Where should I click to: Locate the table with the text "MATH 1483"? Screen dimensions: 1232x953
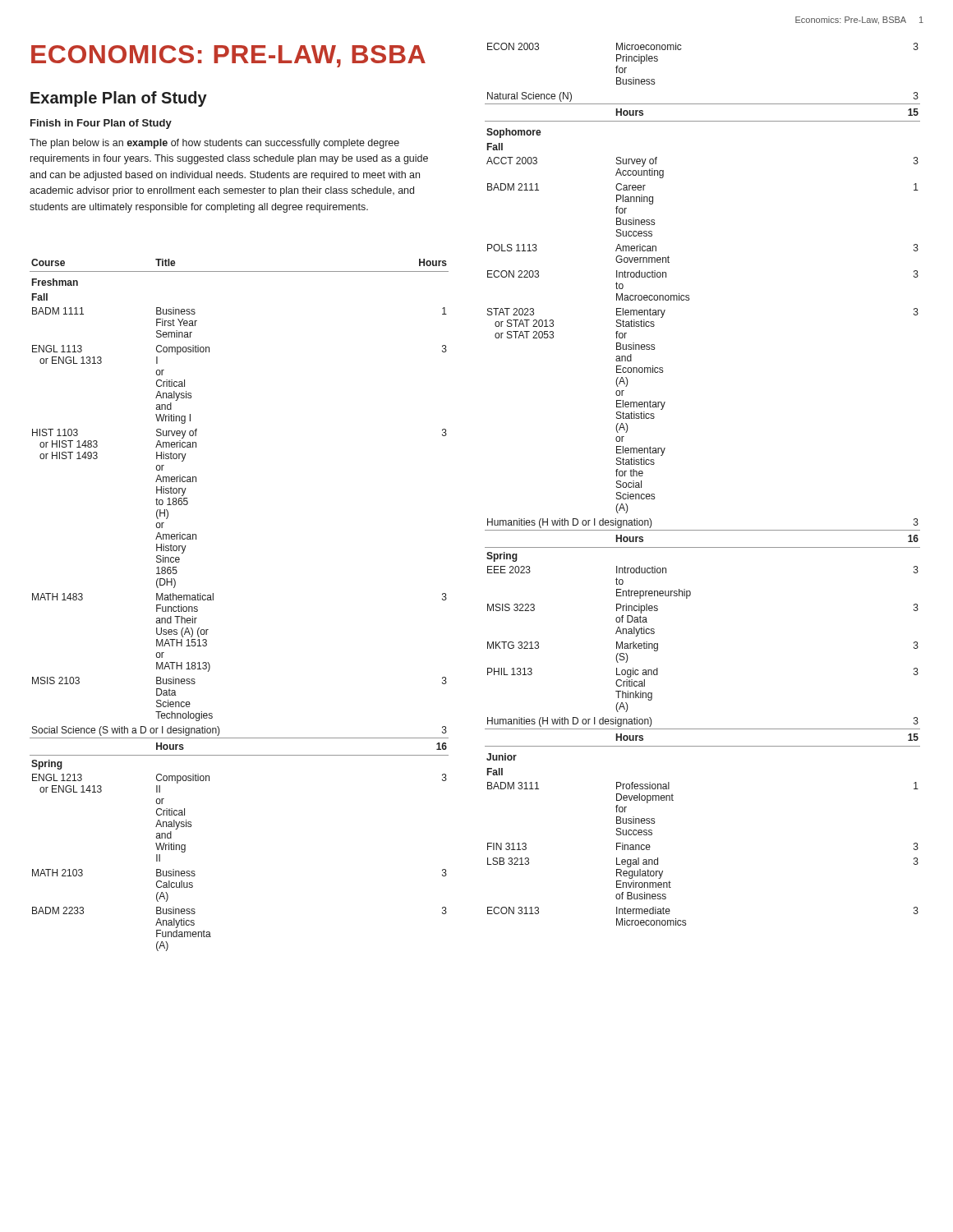pos(239,604)
